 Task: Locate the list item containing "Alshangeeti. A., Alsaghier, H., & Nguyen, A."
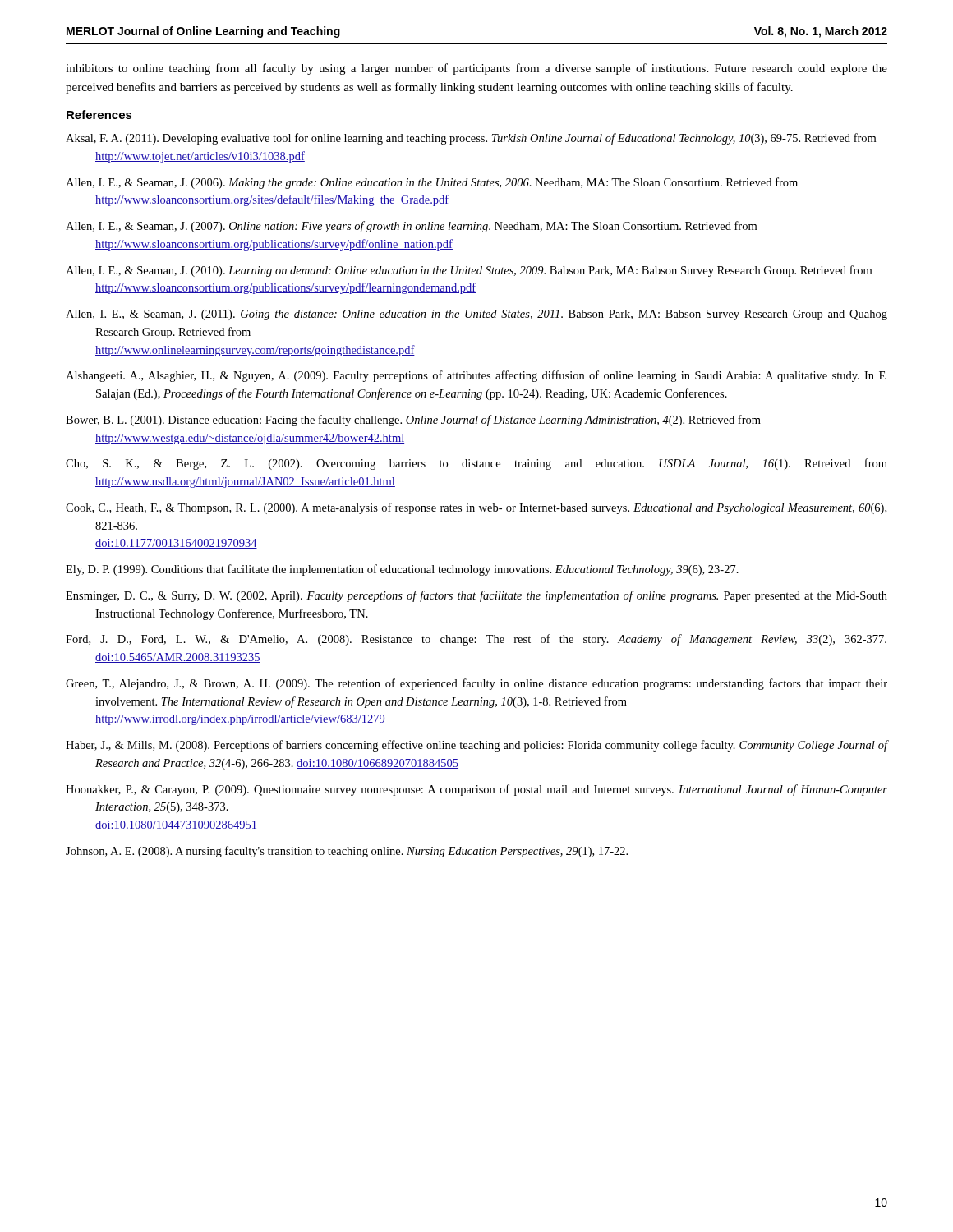(476, 385)
